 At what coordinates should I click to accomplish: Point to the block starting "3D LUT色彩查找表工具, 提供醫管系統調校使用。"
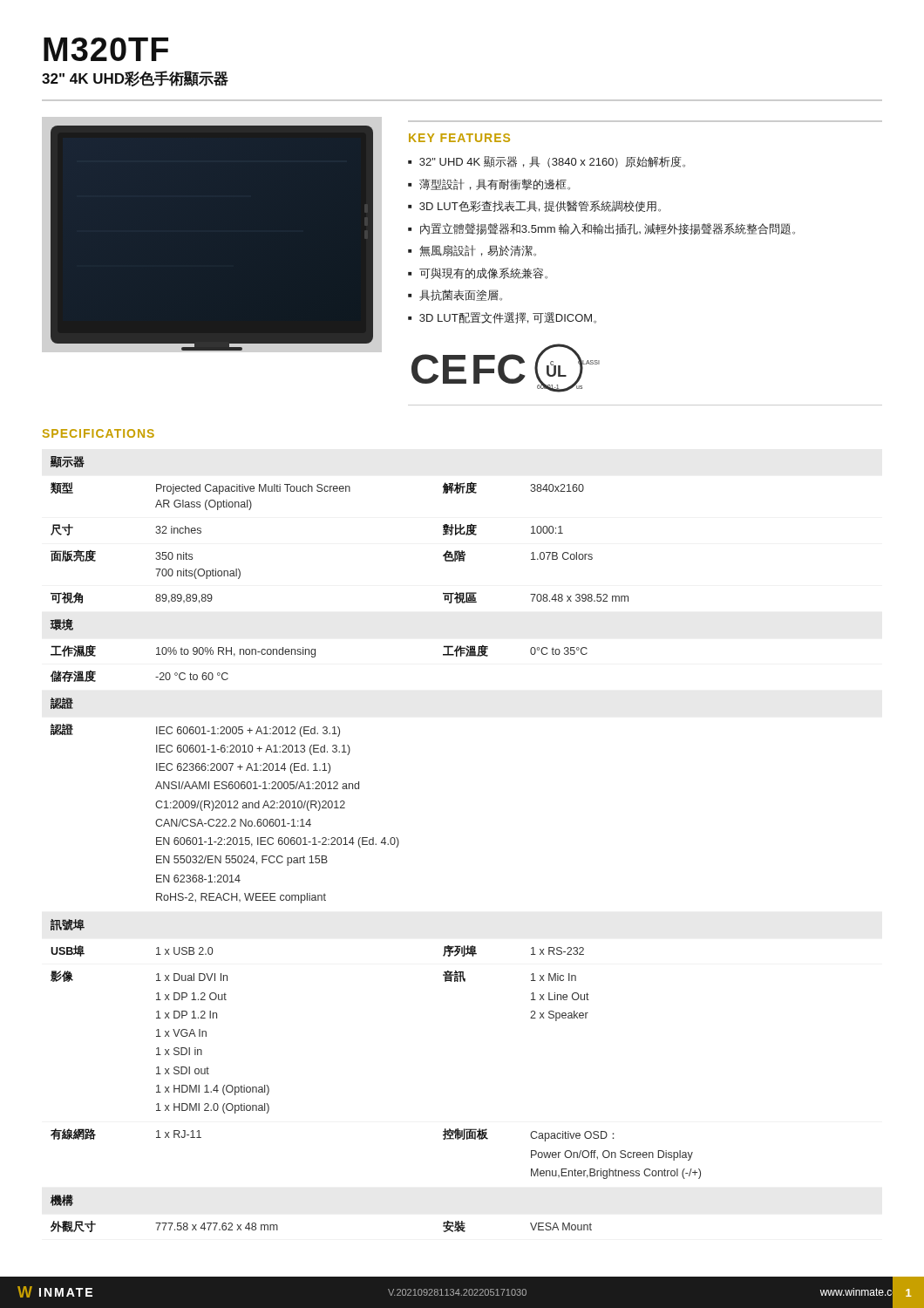click(x=544, y=206)
